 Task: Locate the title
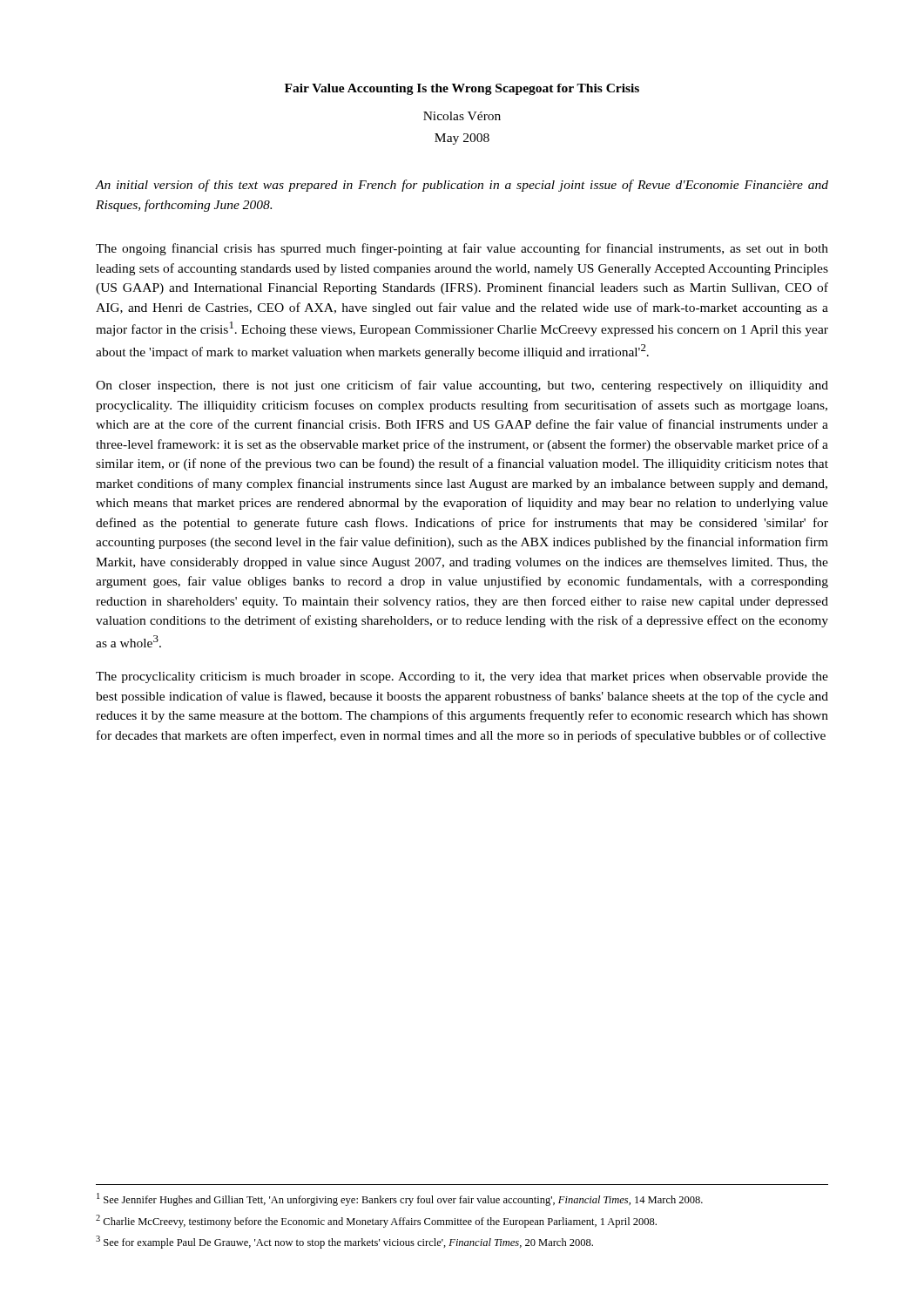coord(462,88)
